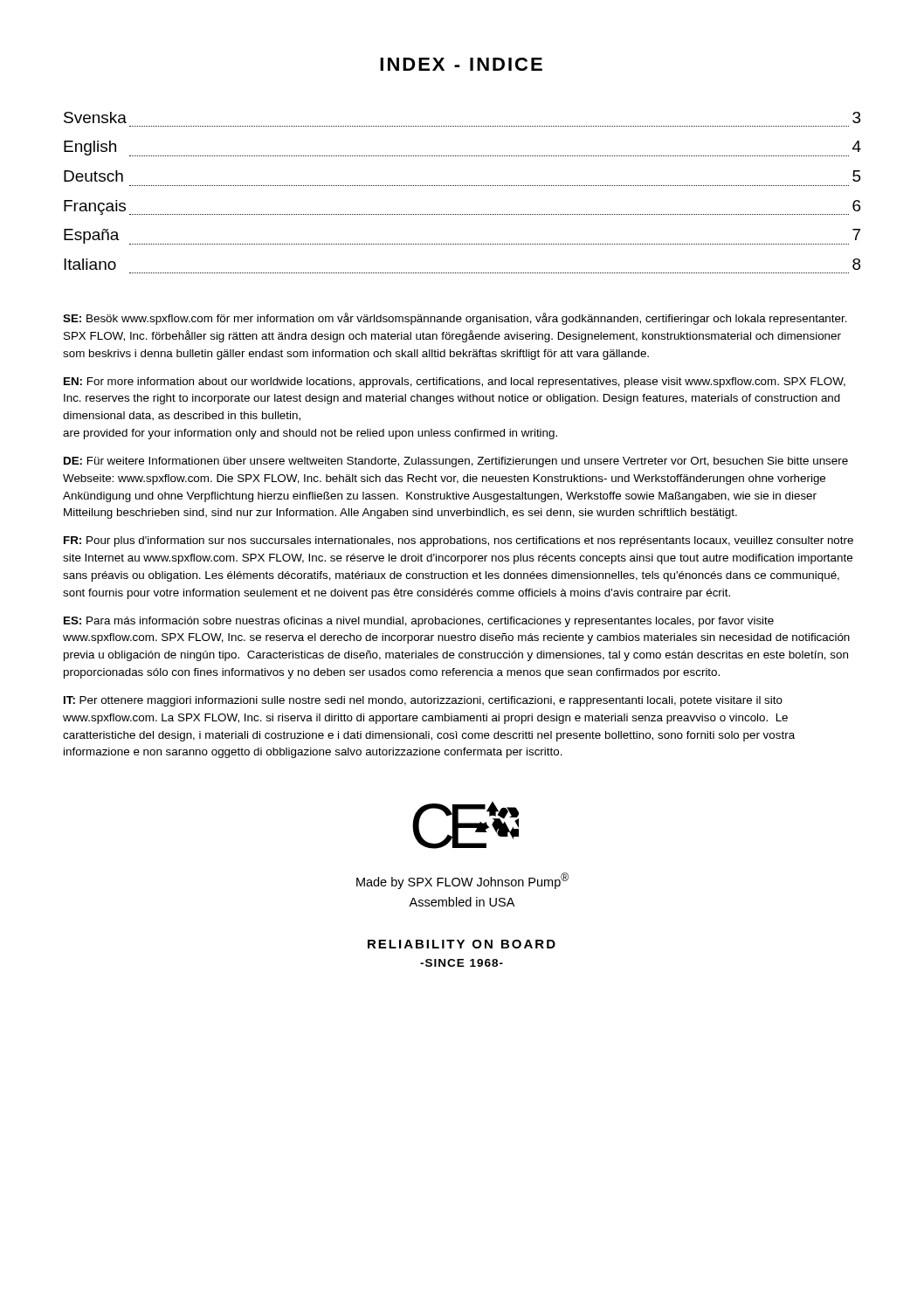Navigate to the block starting "INDEX - INDICE"
This screenshot has width=924, height=1310.
(462, 64)
